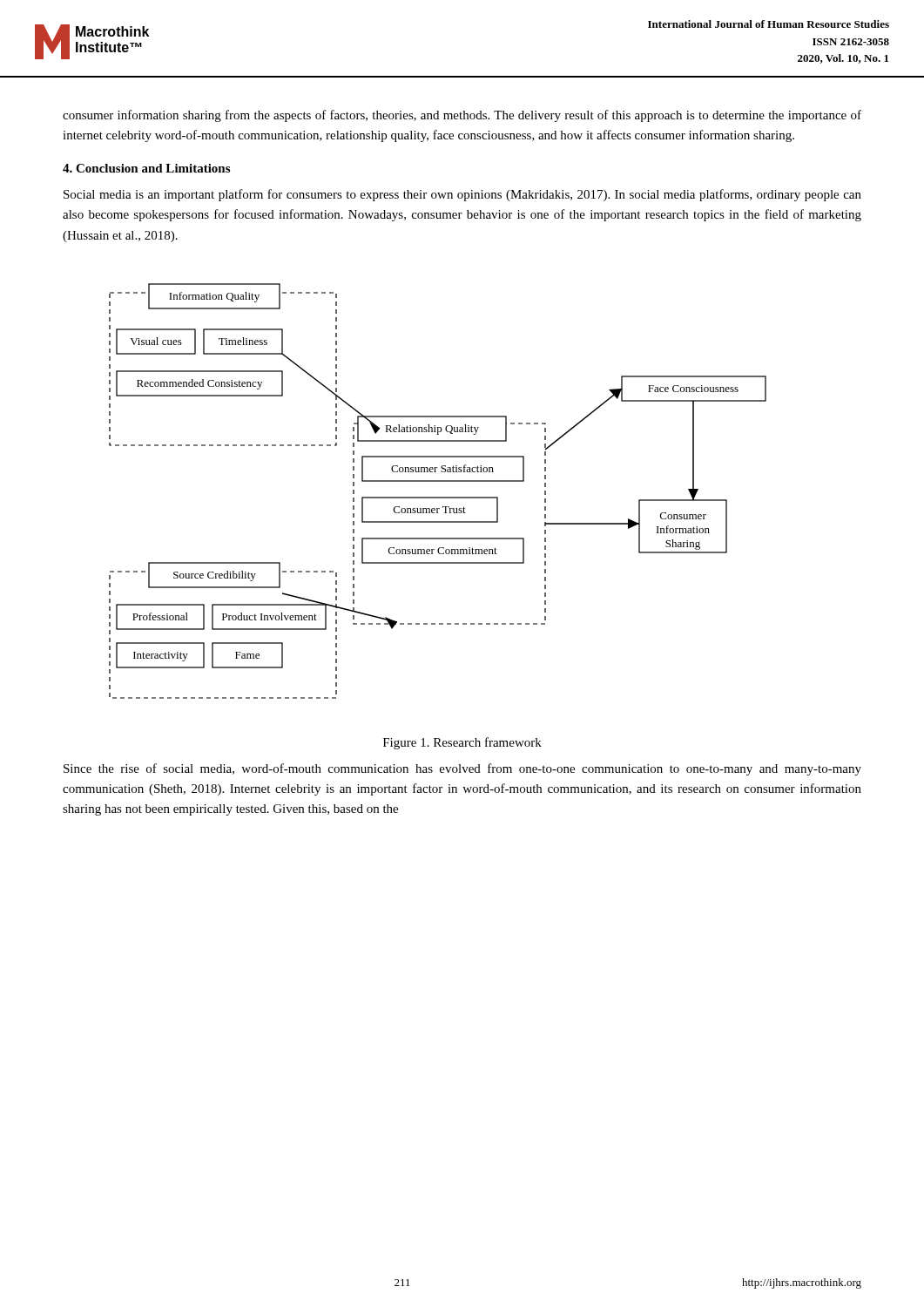Locate a flowchart

point(462,497)
